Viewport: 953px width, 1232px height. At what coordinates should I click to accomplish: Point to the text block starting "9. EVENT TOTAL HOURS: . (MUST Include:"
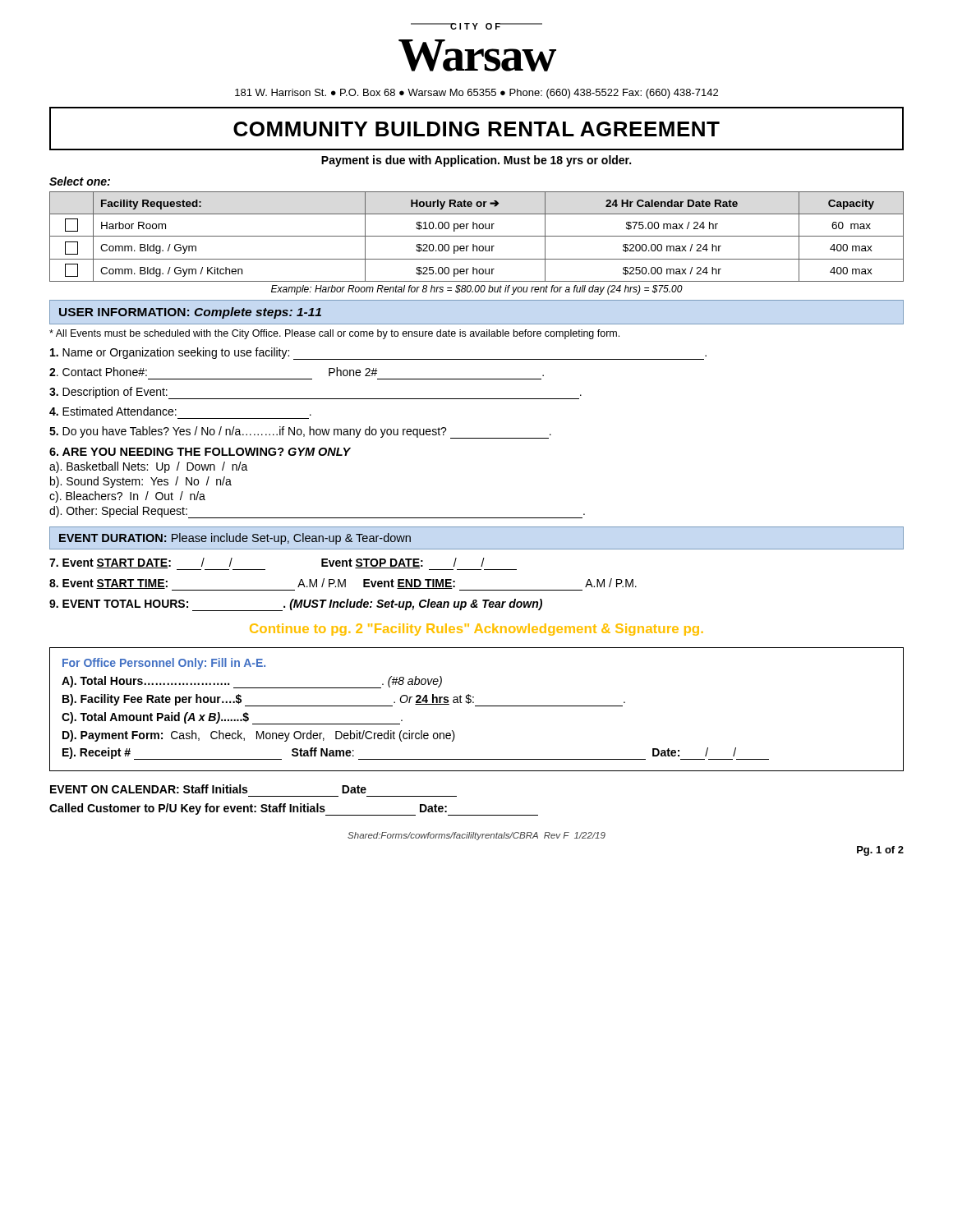[296, 604]
